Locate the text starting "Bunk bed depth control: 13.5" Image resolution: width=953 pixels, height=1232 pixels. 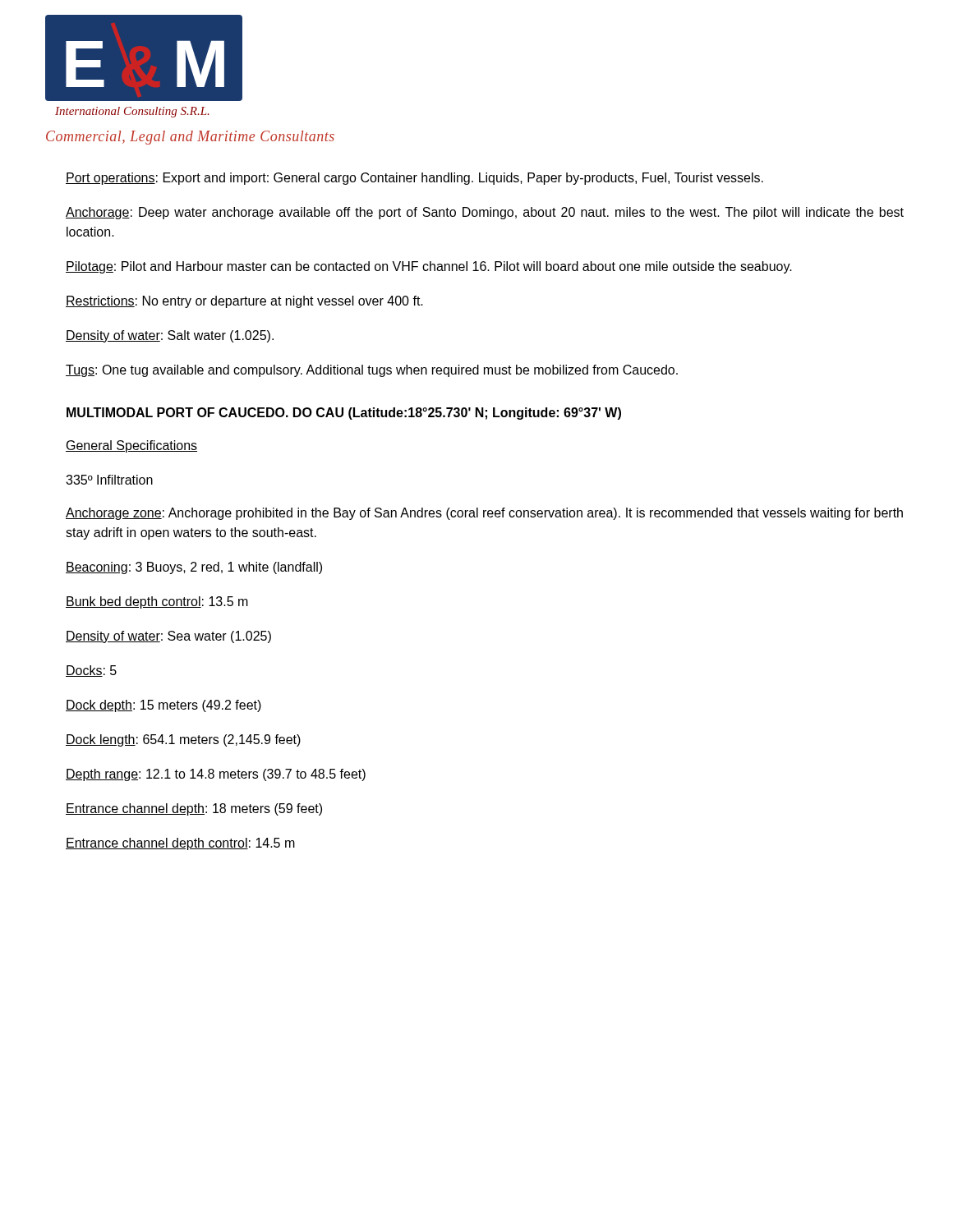[x=157, y=602]
